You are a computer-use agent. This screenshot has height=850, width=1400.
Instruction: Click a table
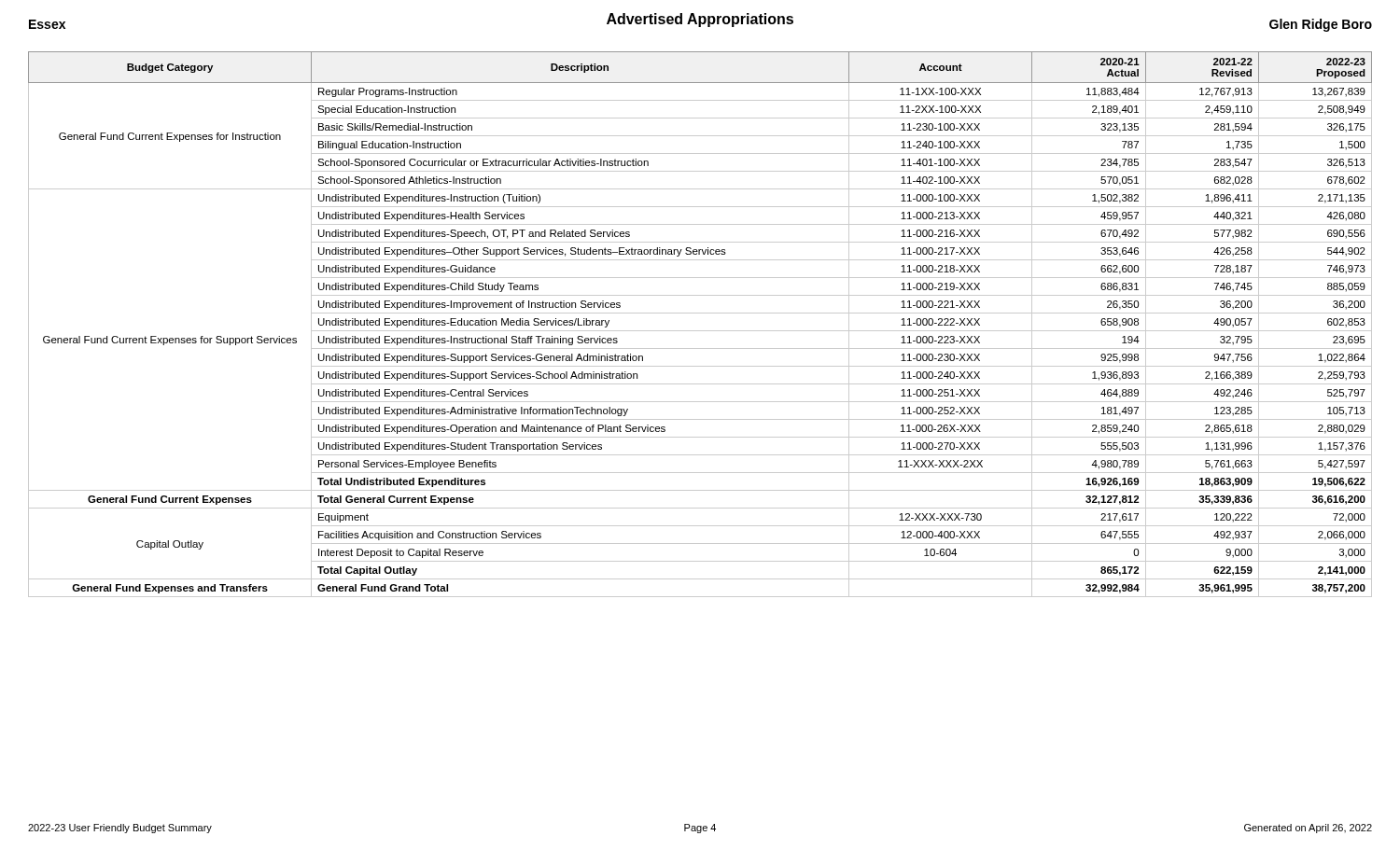(700, 324)
